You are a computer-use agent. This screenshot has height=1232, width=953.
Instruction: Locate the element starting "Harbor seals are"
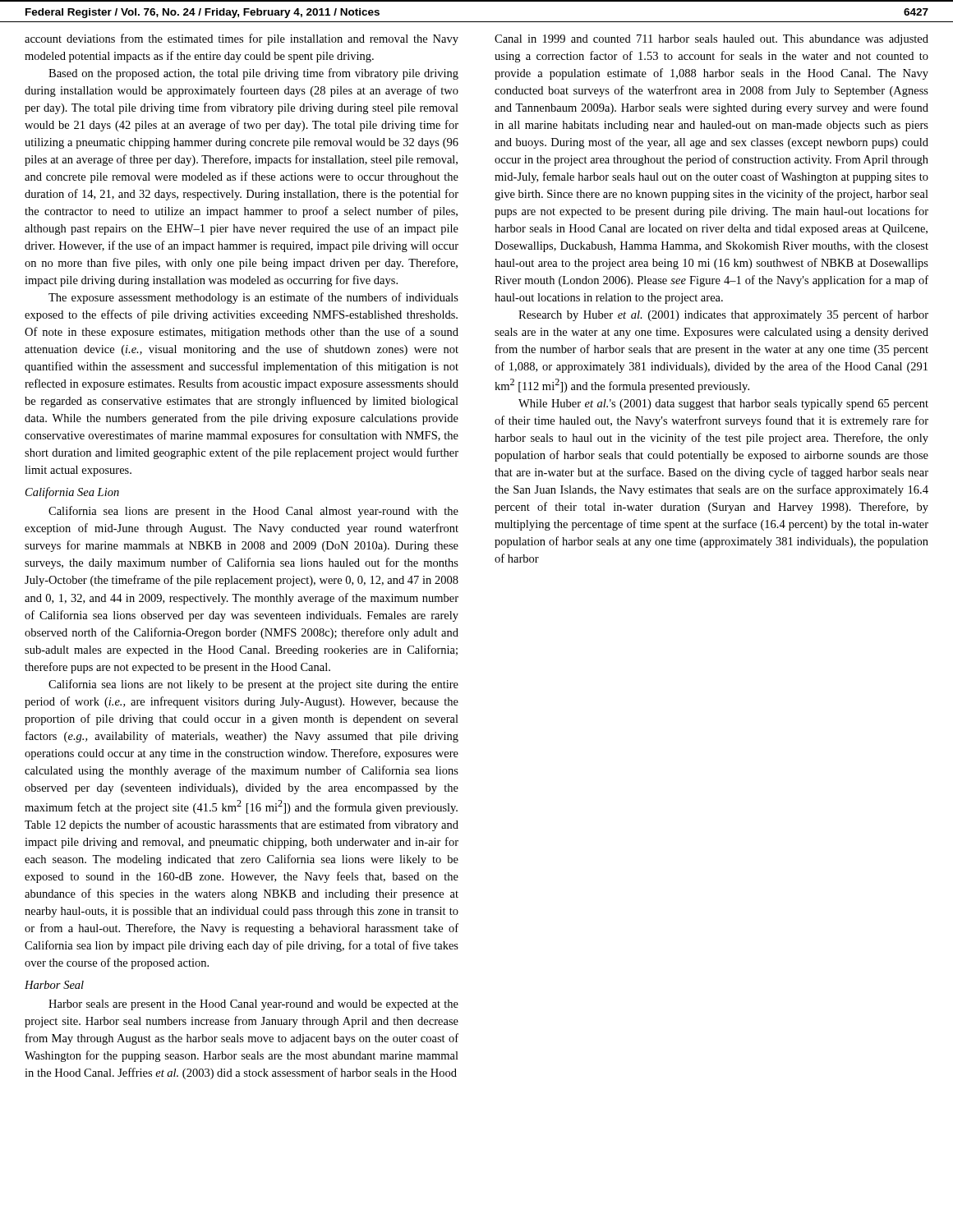242,1038
